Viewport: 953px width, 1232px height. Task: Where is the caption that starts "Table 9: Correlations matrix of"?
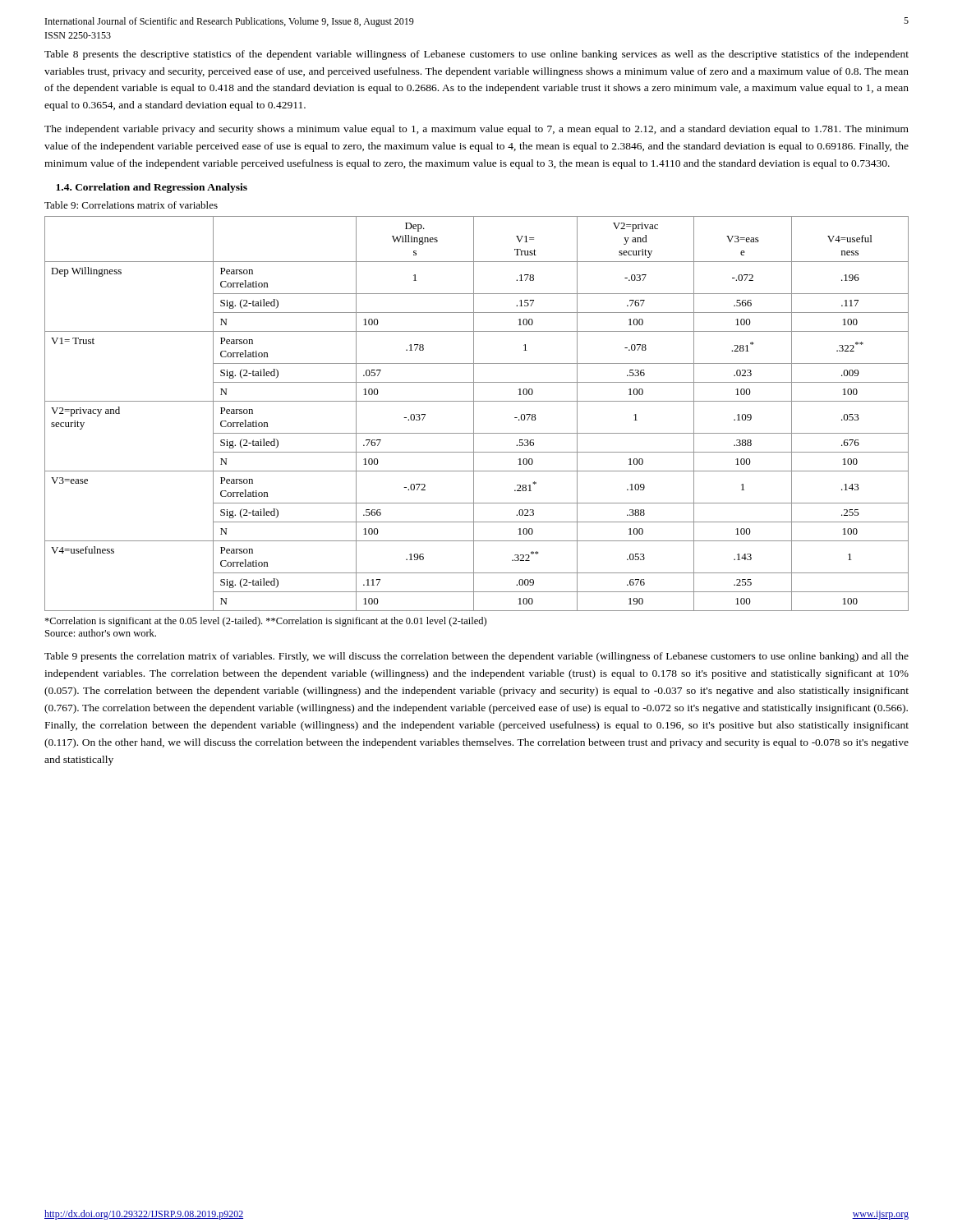click(131, 205)
